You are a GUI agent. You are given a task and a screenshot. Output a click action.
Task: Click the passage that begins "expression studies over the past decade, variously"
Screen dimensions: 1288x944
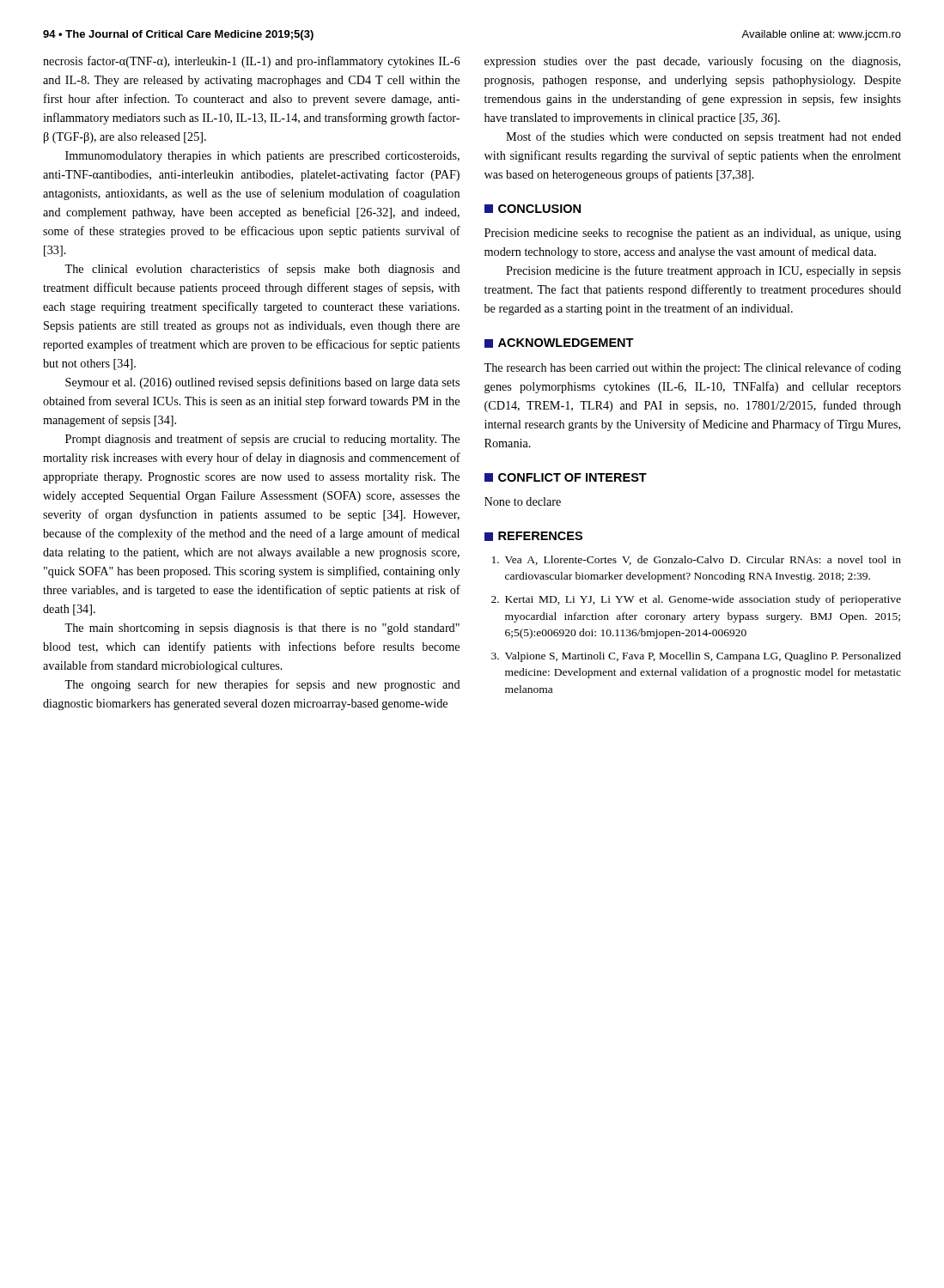pos(693,89)
